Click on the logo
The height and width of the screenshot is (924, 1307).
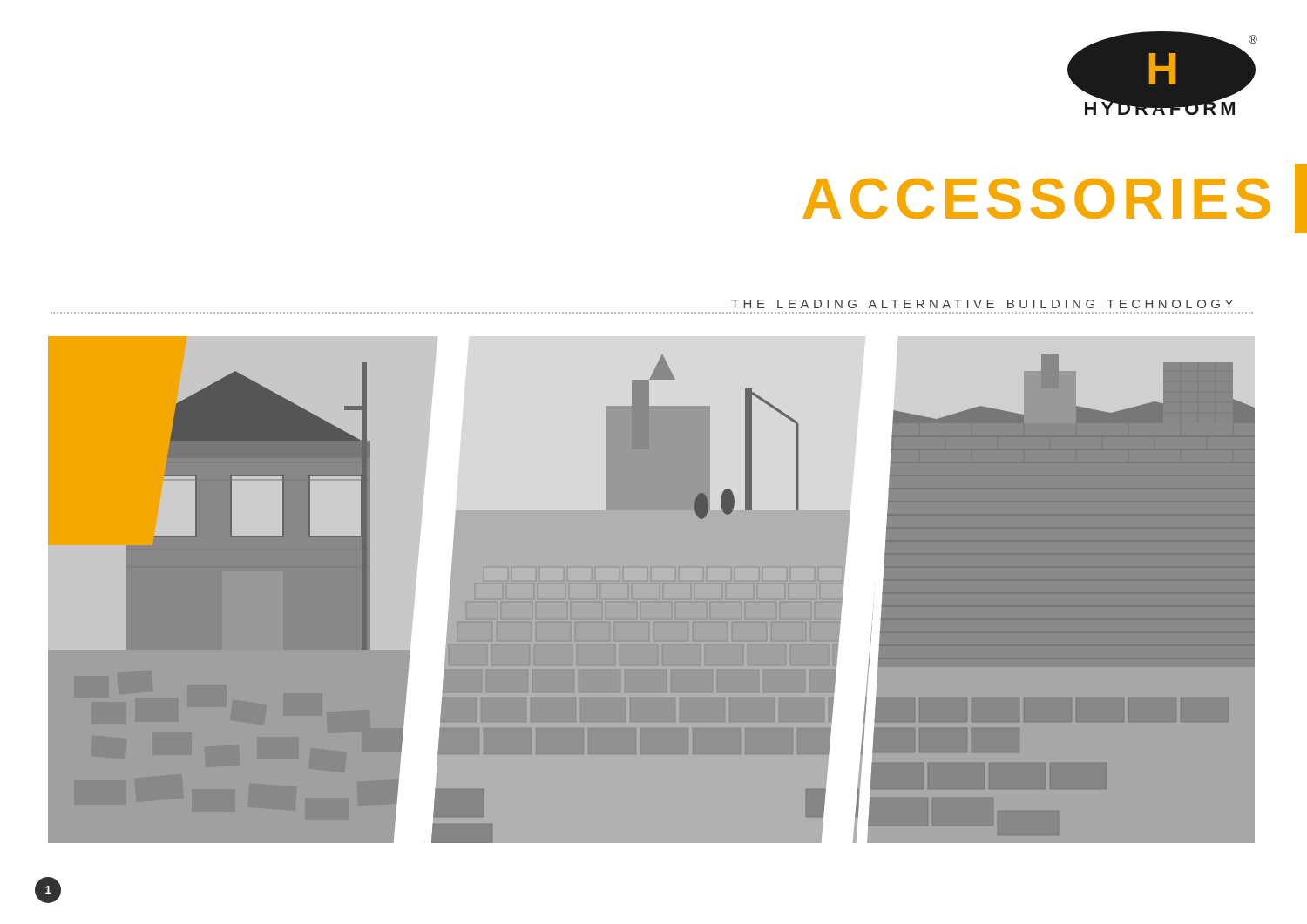coord(1161,78)
